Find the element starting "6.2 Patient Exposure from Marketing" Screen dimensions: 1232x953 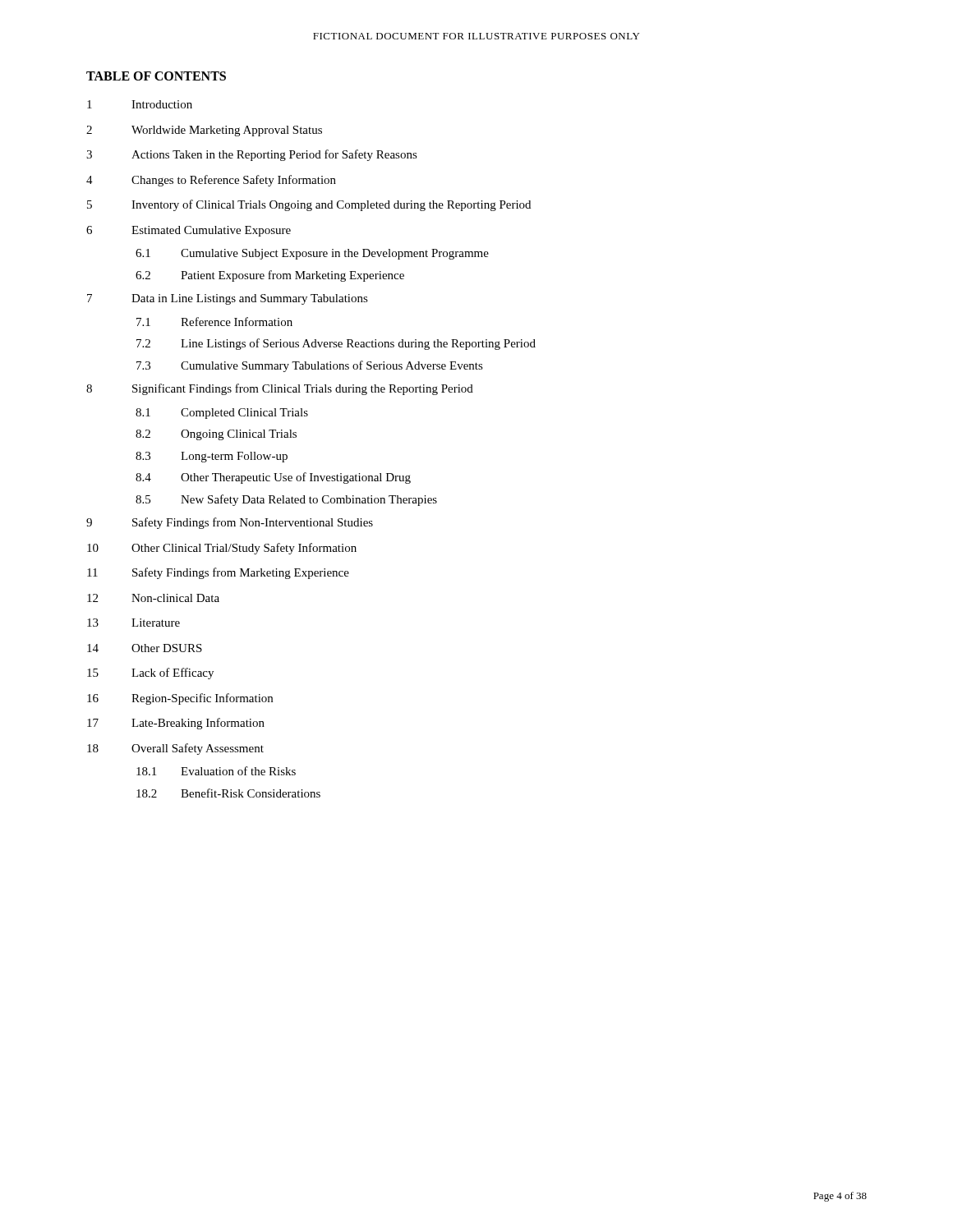click(270, 275)
